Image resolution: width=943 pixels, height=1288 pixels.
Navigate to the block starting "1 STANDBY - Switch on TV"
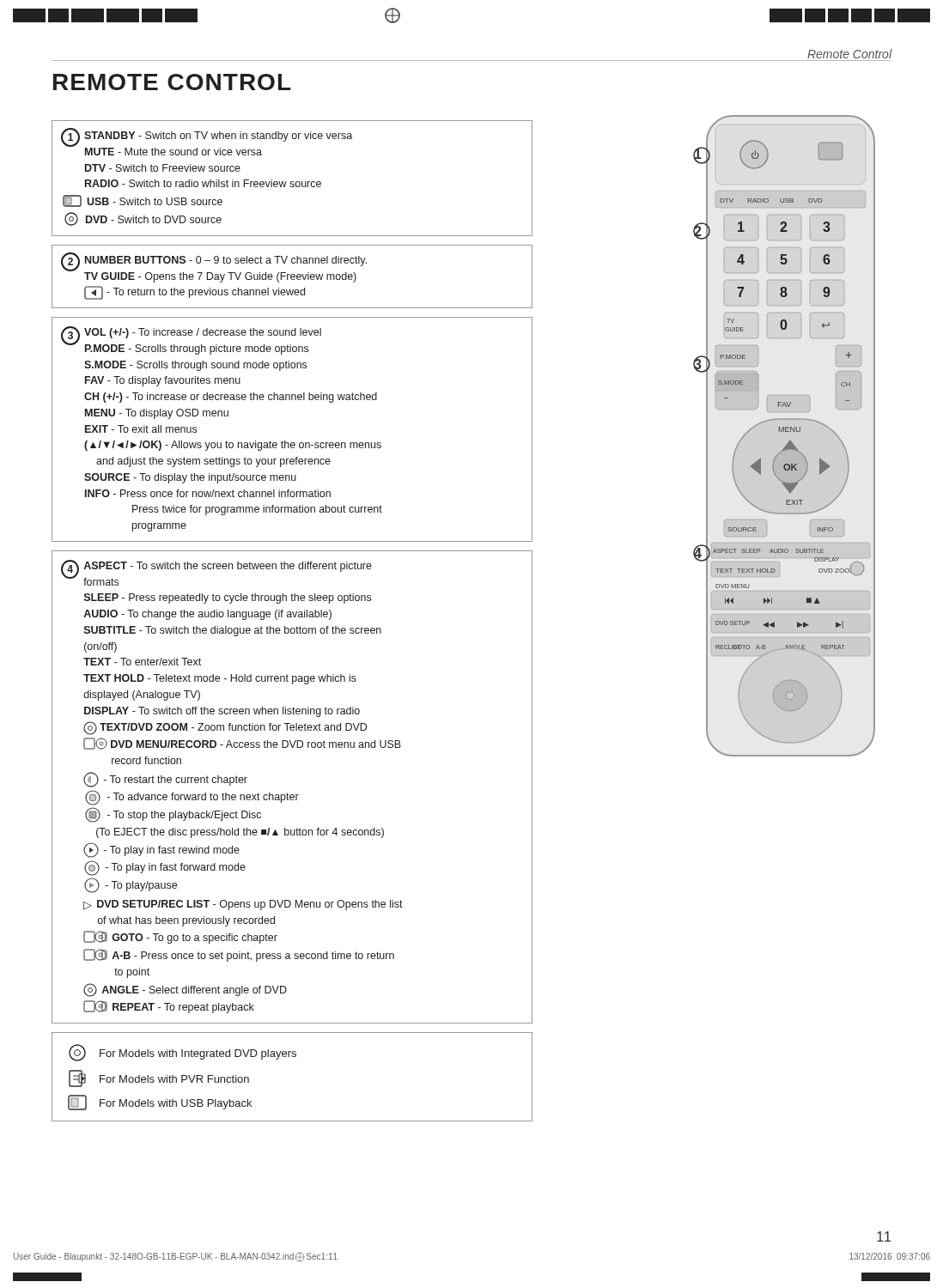[x=292, y=178]
